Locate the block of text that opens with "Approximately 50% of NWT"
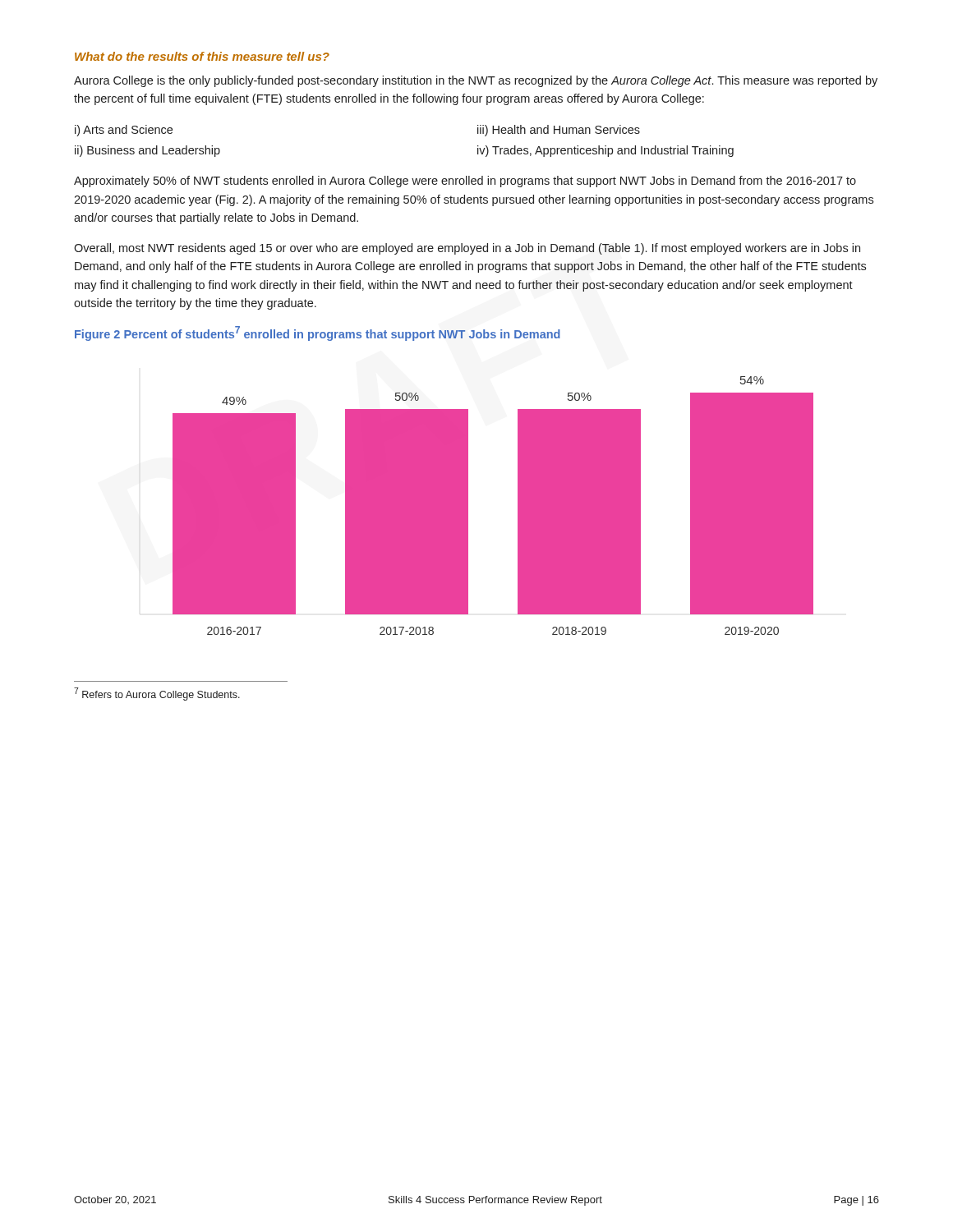Image resolution: width=953 pixels, height=1232 pixels. (474, 199)
